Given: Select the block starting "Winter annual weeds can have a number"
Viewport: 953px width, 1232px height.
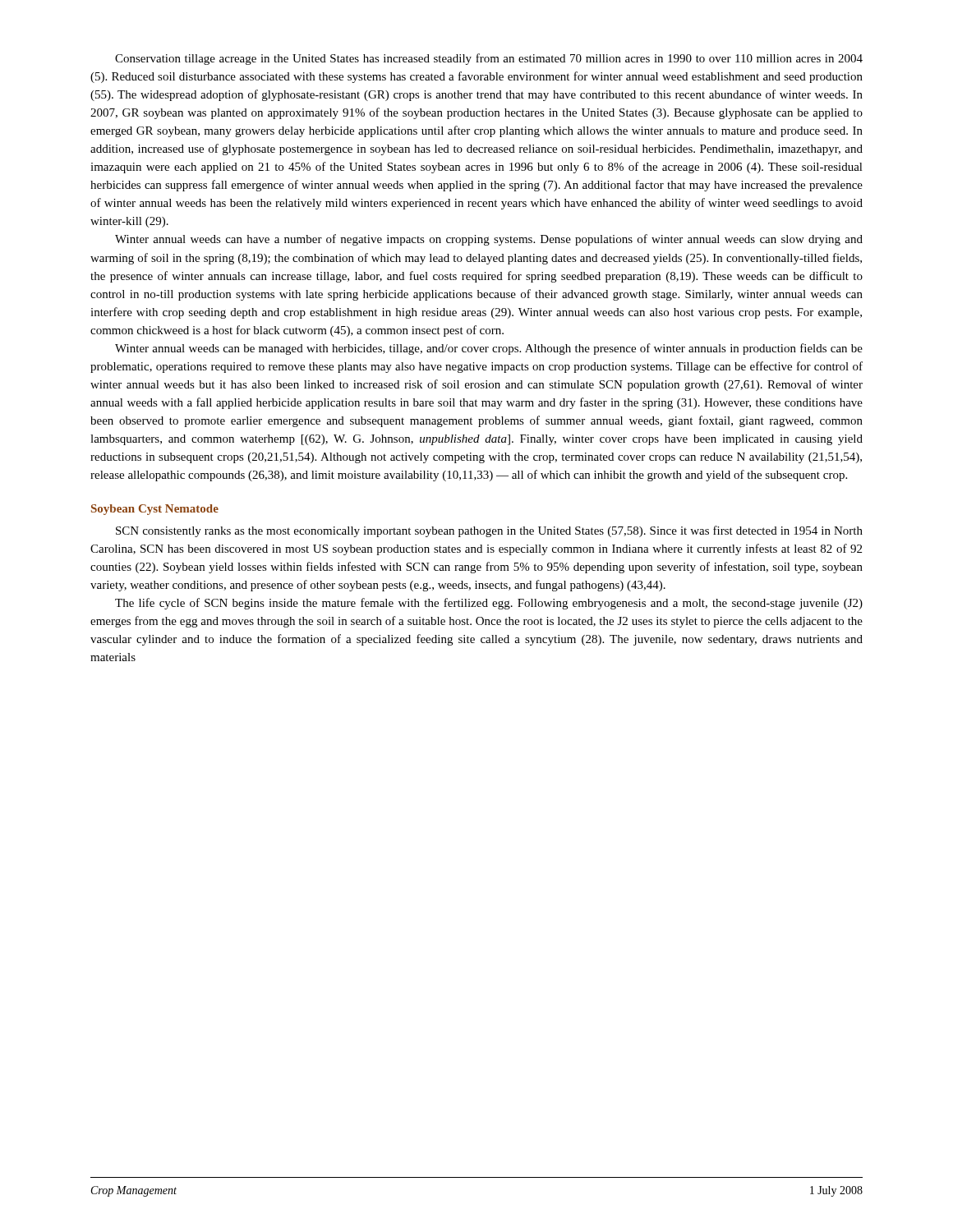Looking at the screenshot, I should point(476,285).
